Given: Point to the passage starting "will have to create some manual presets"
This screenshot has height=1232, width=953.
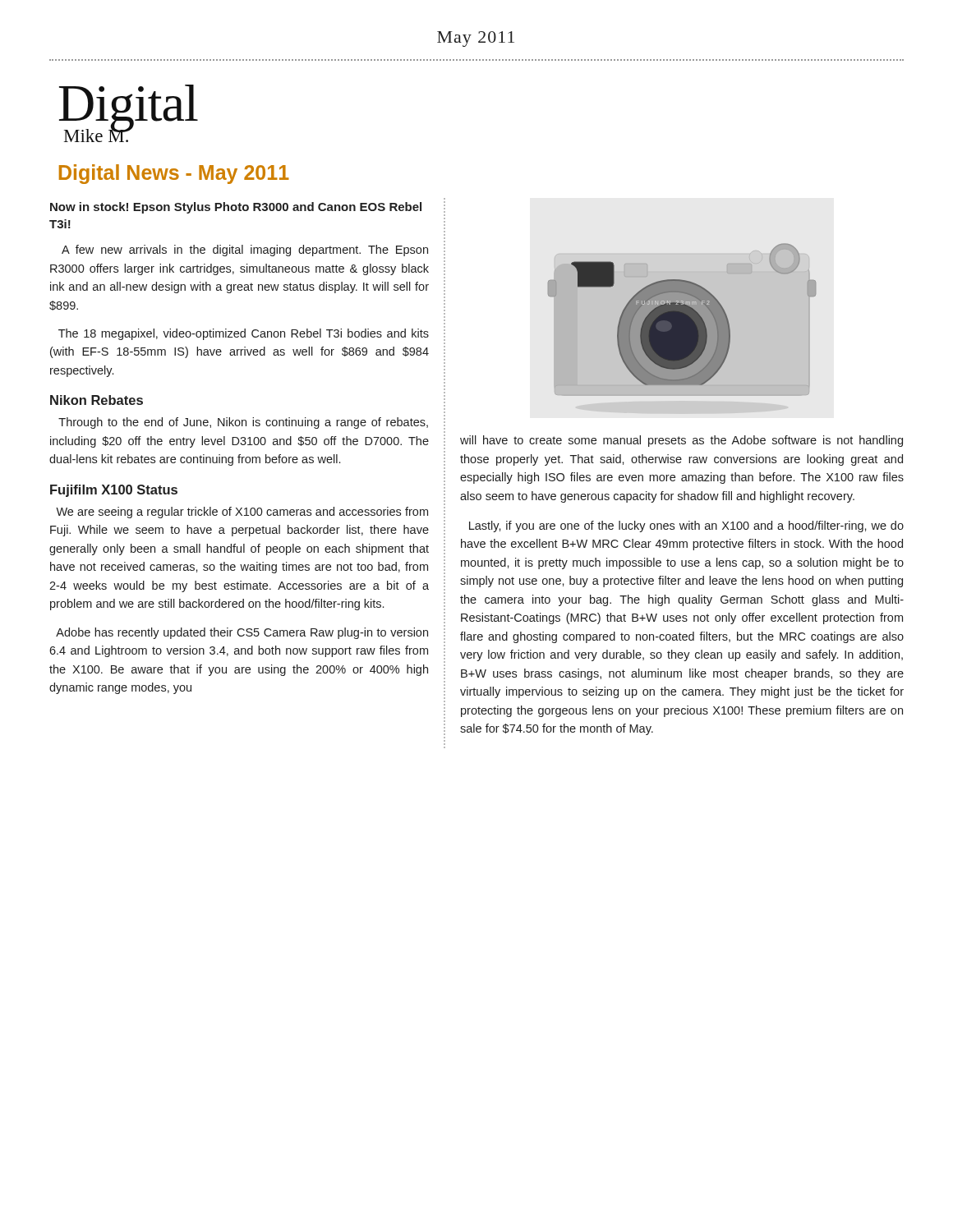Looking at the screenshot, I should pyautogui.click(x=682, y=468).
